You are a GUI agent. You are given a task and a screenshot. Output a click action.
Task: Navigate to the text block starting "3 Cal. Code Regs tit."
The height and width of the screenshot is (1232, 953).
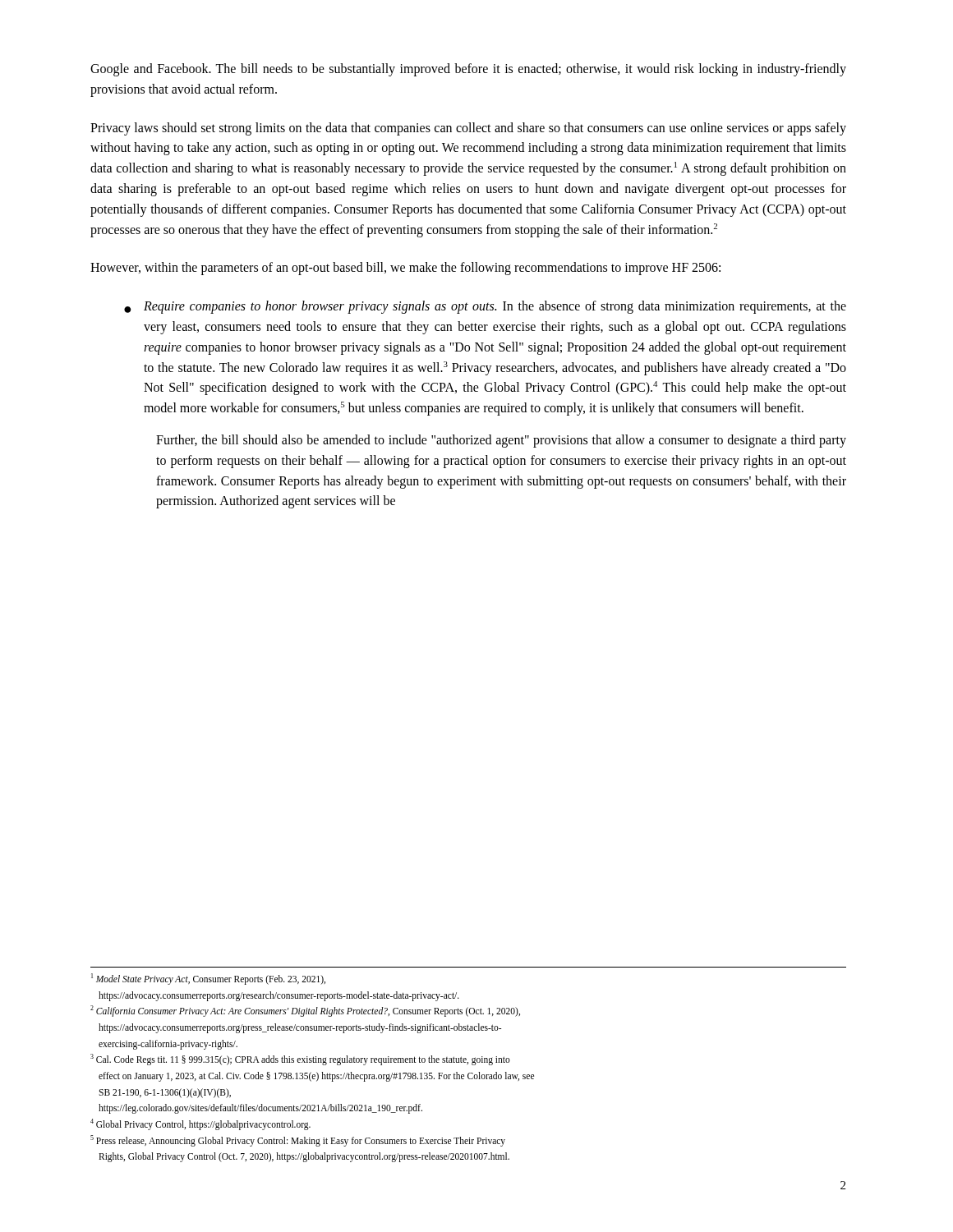coord(300,1059)
